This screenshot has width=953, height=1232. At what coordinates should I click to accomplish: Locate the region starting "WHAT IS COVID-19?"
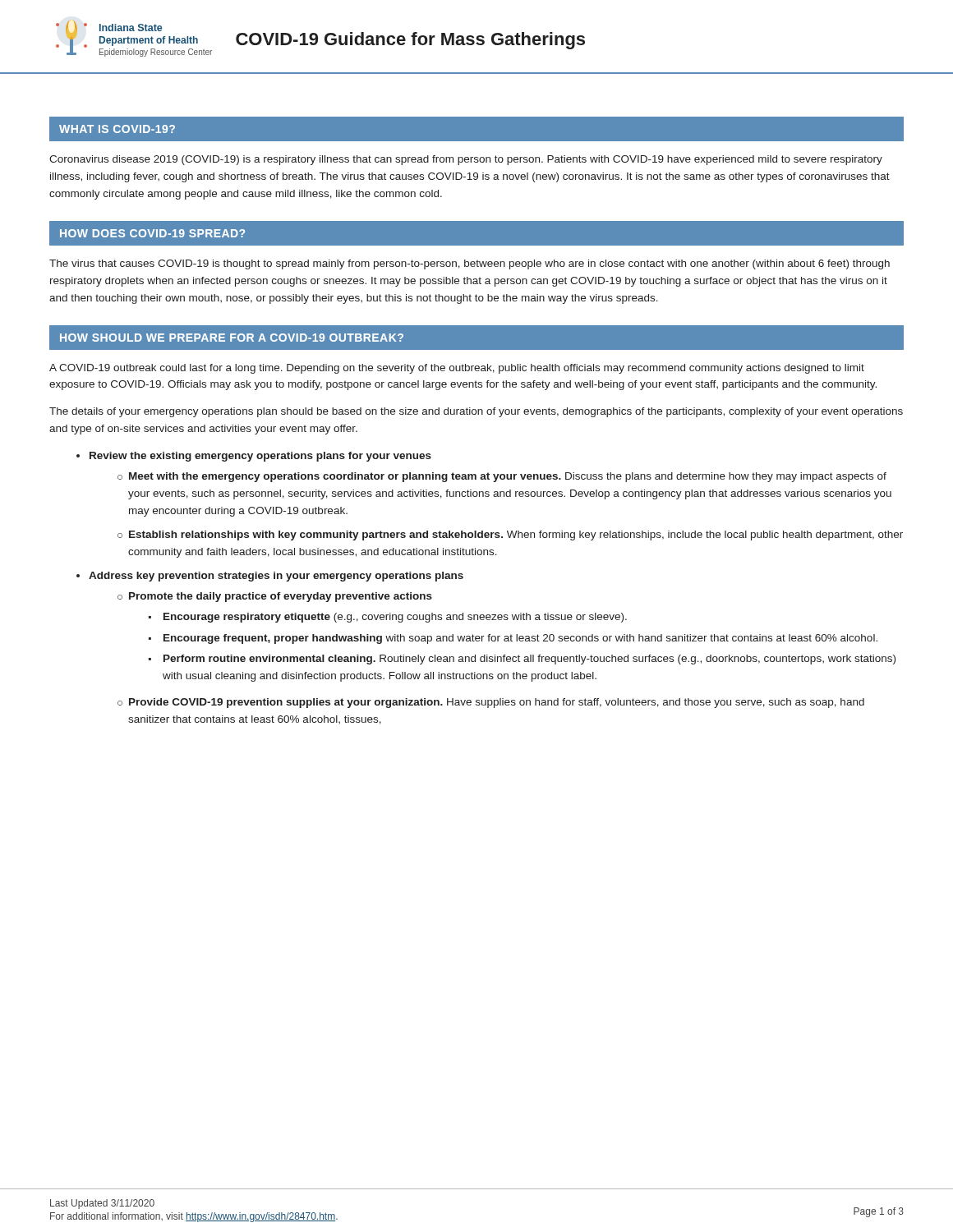(x=118, y=129)
